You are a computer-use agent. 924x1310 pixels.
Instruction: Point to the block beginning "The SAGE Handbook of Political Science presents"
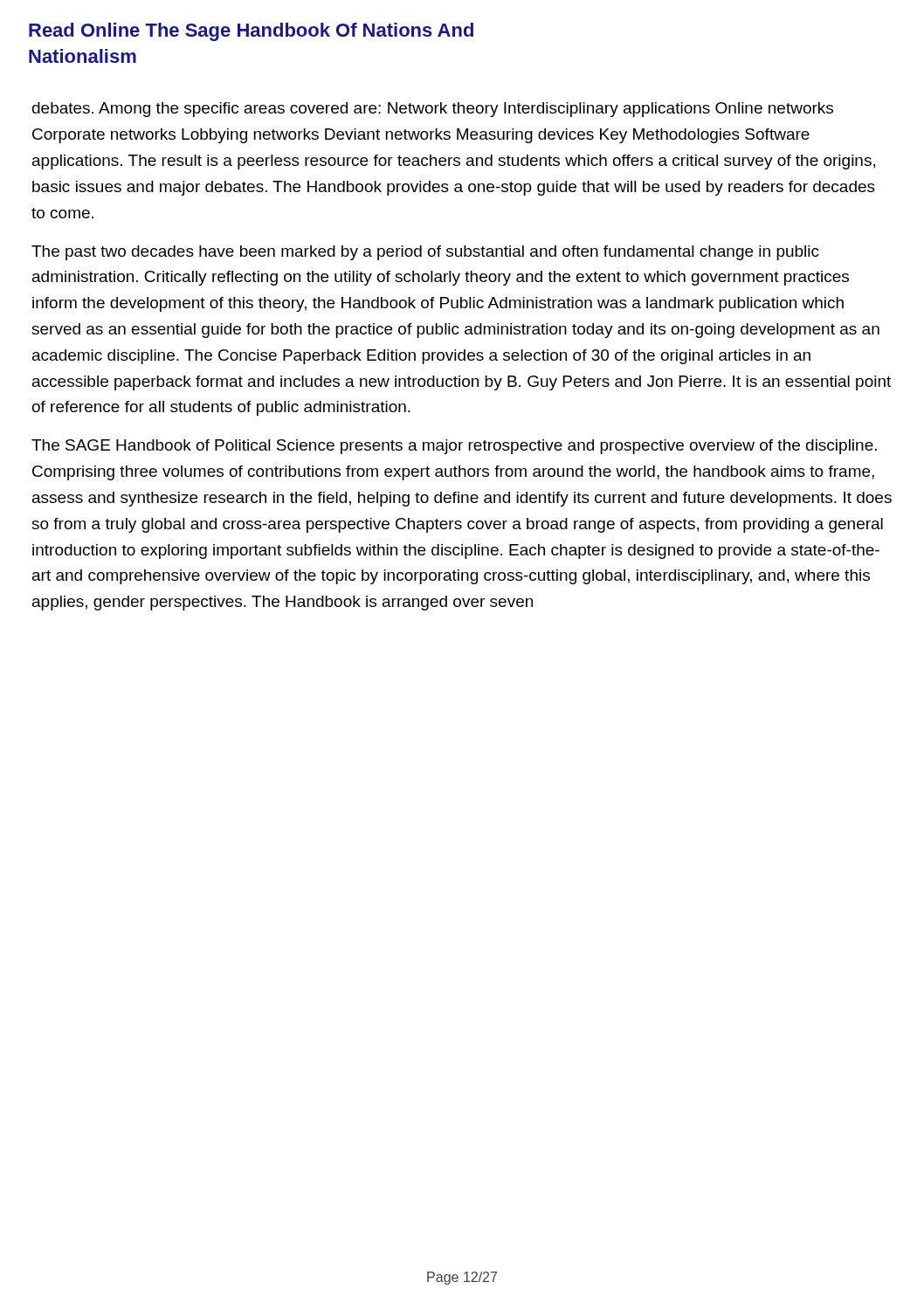(462, 523)
